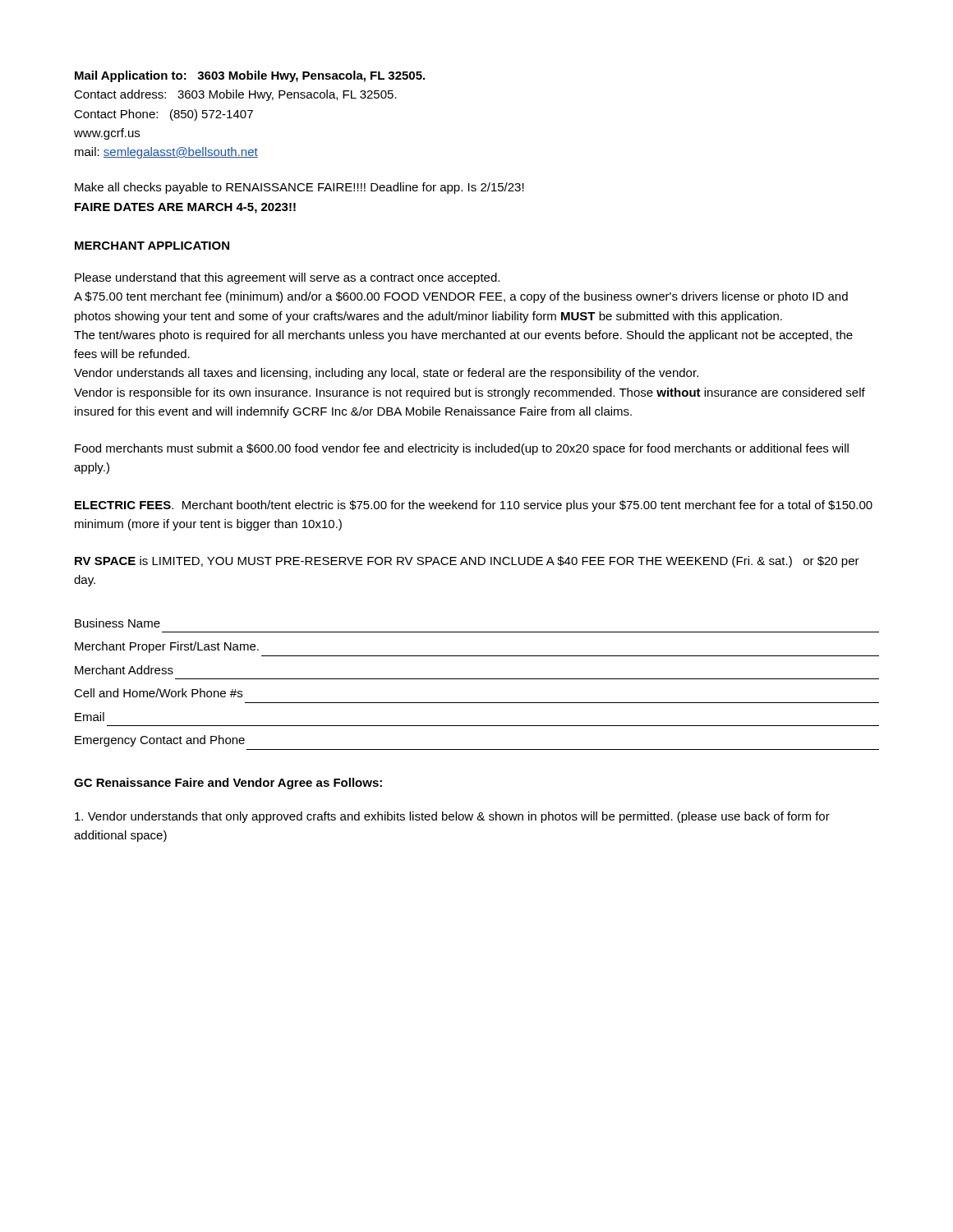The image size is (953, 1232).
Task: Select the passage starting "MERCHANT APPLICATION"
Action: (x=152, y=246)
